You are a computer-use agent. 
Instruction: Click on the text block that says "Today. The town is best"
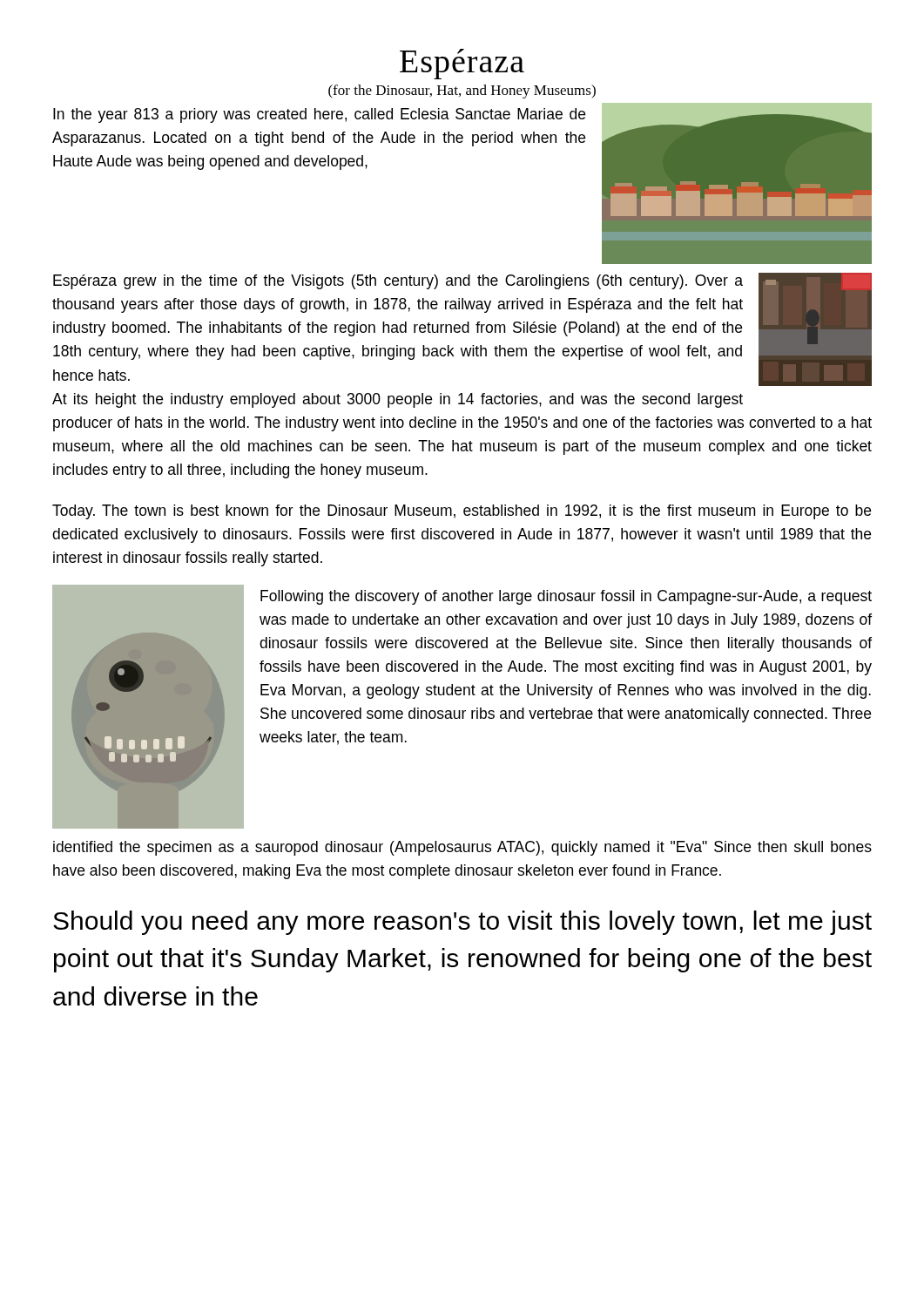[462, 534]
